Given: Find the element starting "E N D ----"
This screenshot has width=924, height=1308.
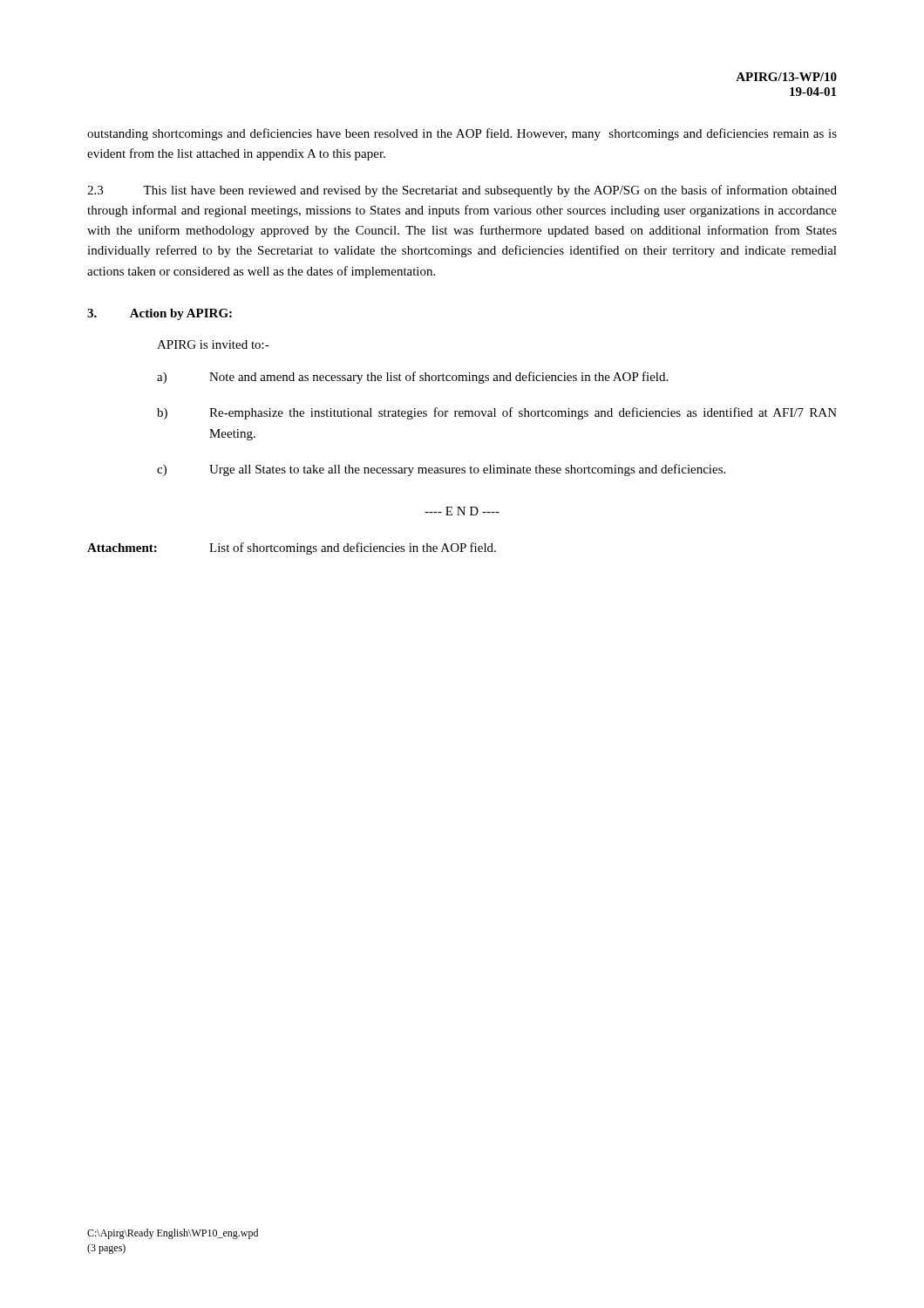Looking at the screenshot, I should pos(462,511).
